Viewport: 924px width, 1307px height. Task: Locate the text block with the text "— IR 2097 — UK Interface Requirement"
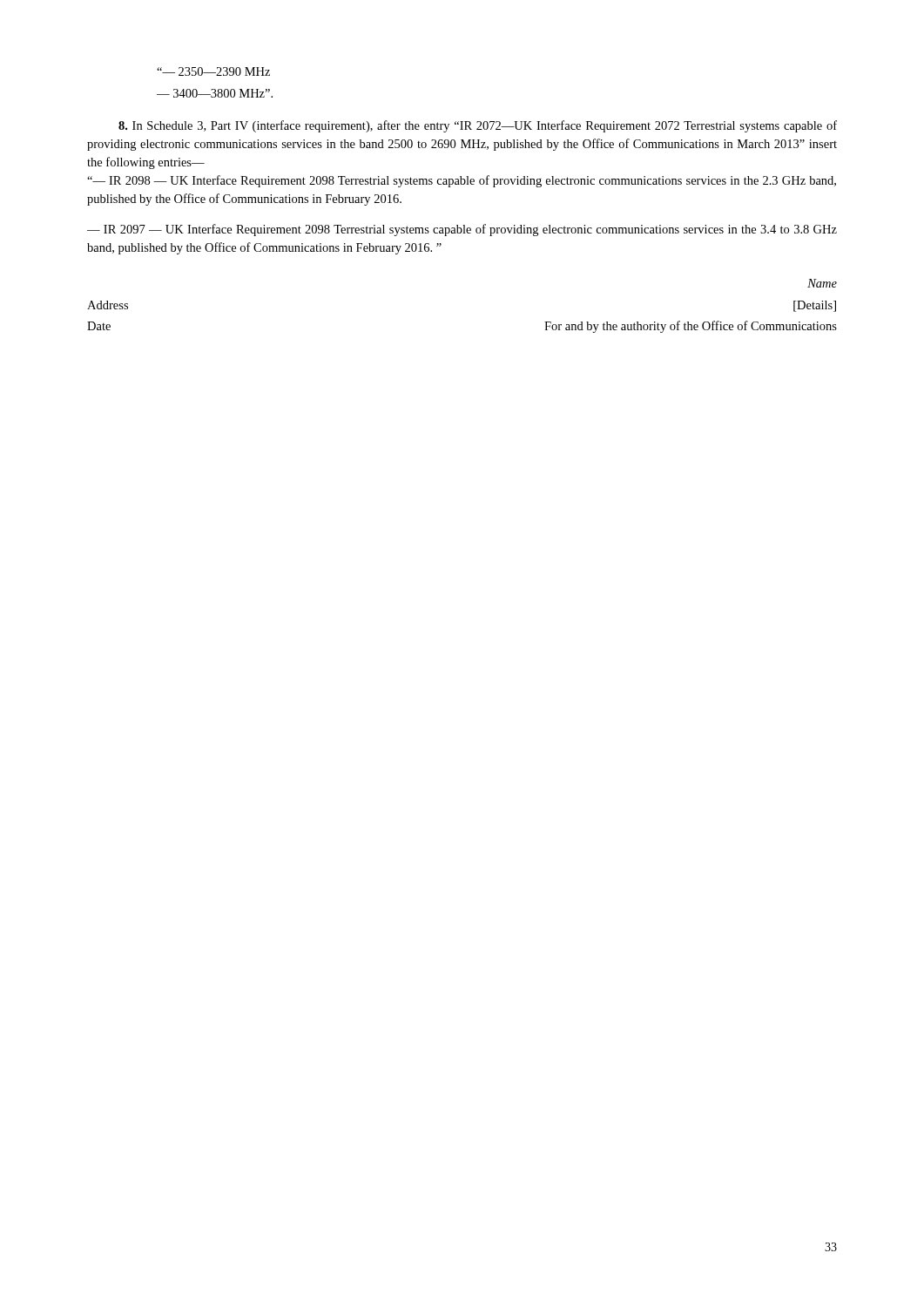coord(462,238)
